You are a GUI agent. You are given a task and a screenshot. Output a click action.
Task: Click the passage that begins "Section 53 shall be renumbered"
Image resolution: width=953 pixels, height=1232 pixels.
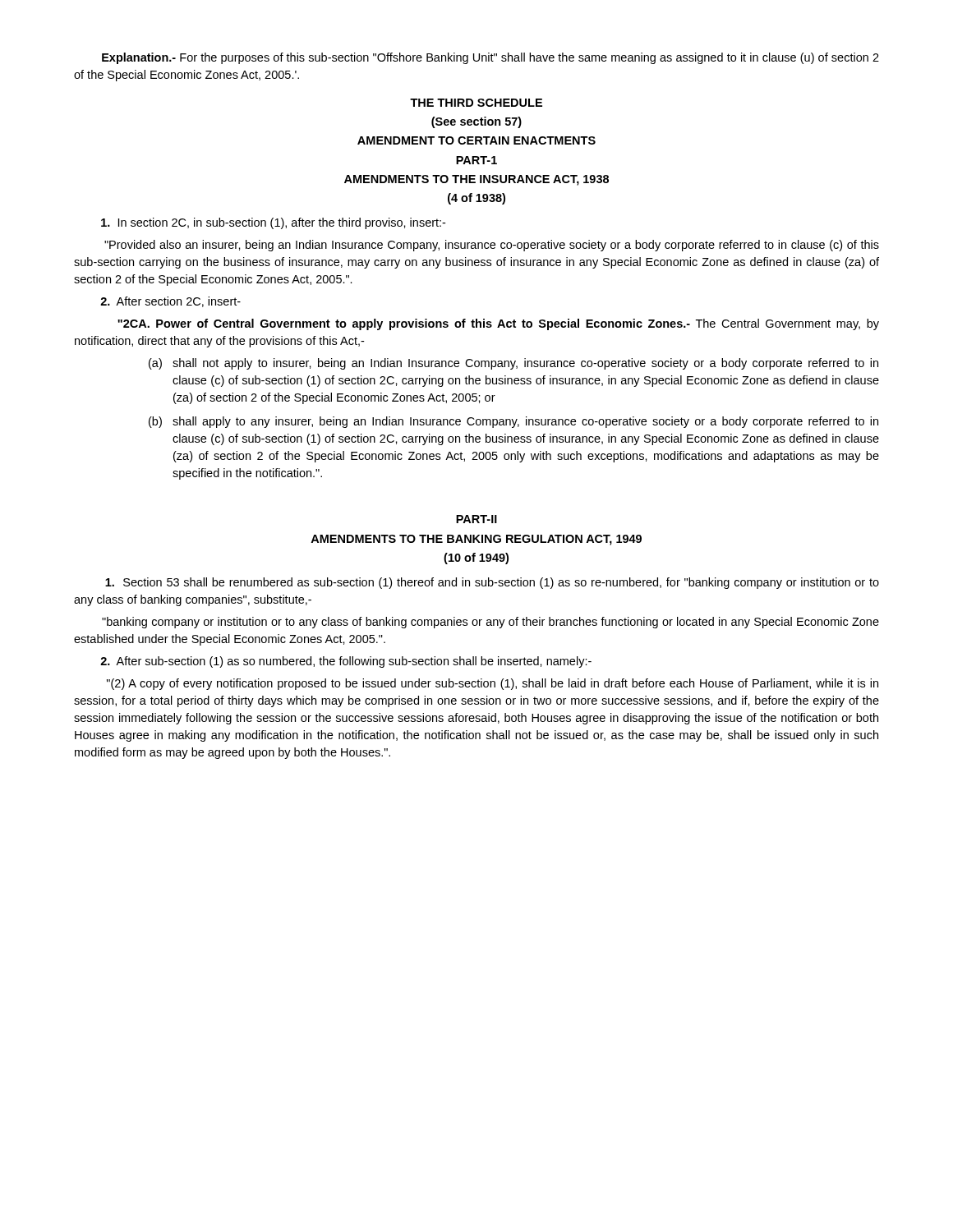pyautogui.click(x=476, y=591)
